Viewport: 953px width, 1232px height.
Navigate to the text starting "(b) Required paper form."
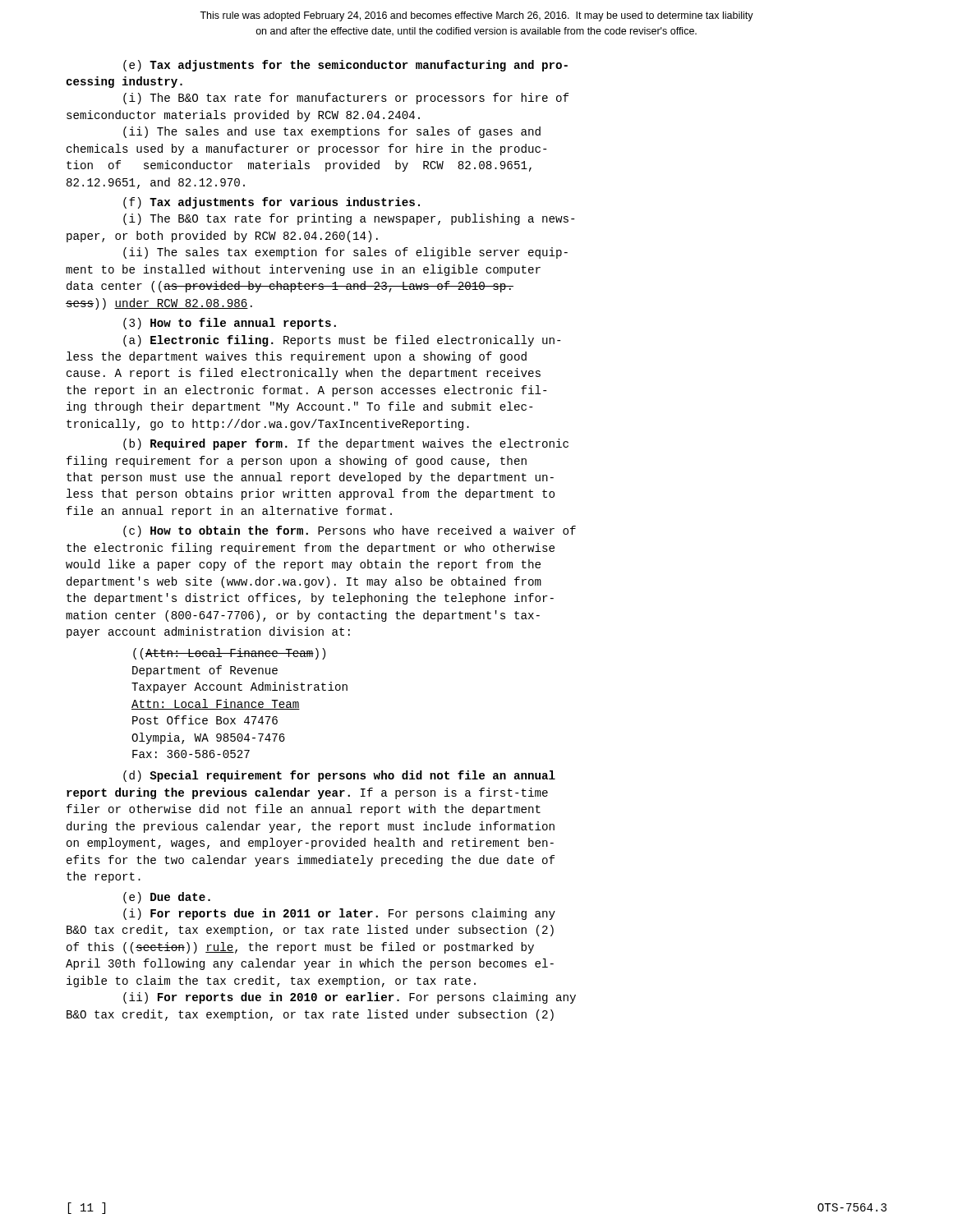[476, 478]
